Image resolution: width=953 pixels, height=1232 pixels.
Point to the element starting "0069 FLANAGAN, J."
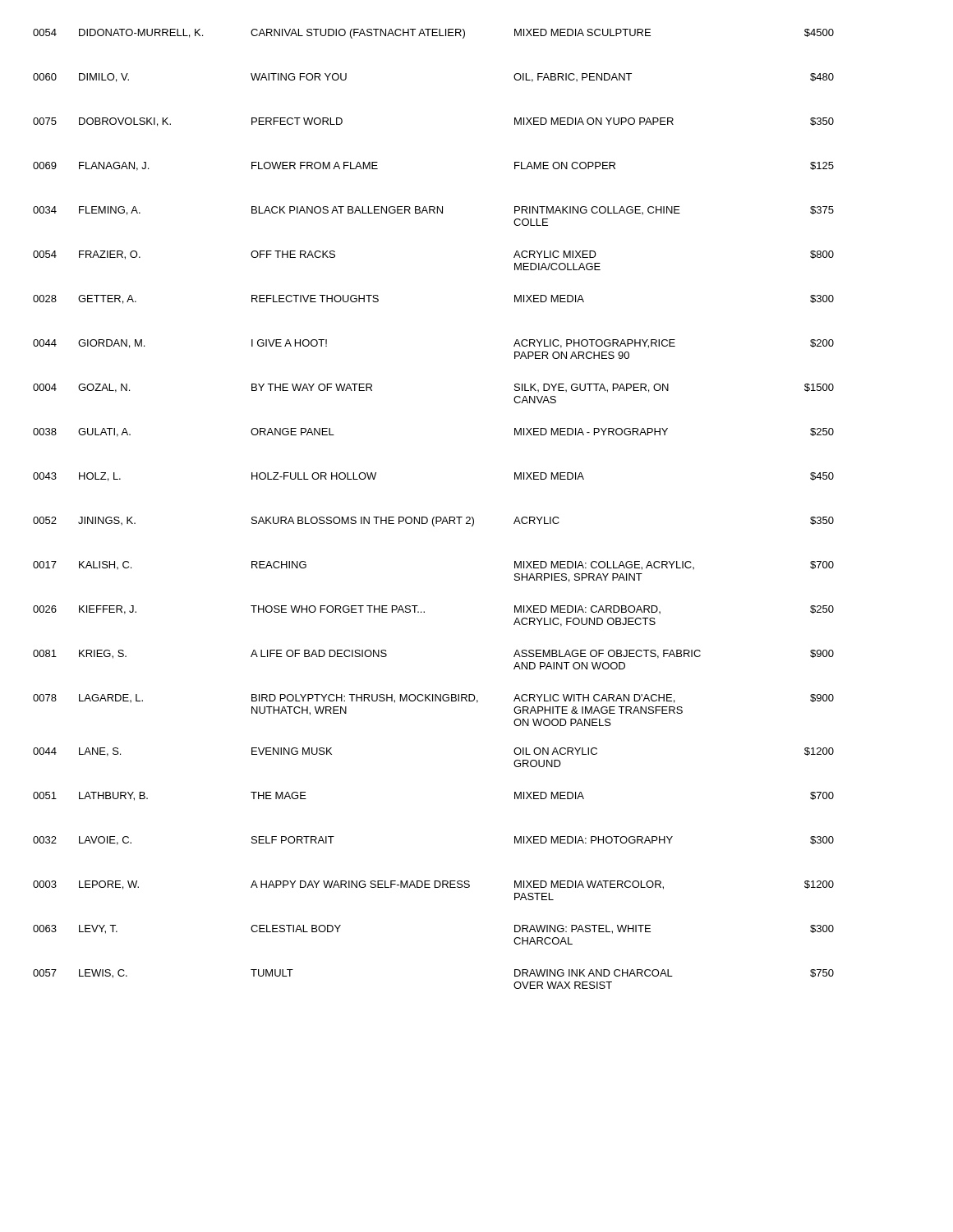tap(46, 166)
